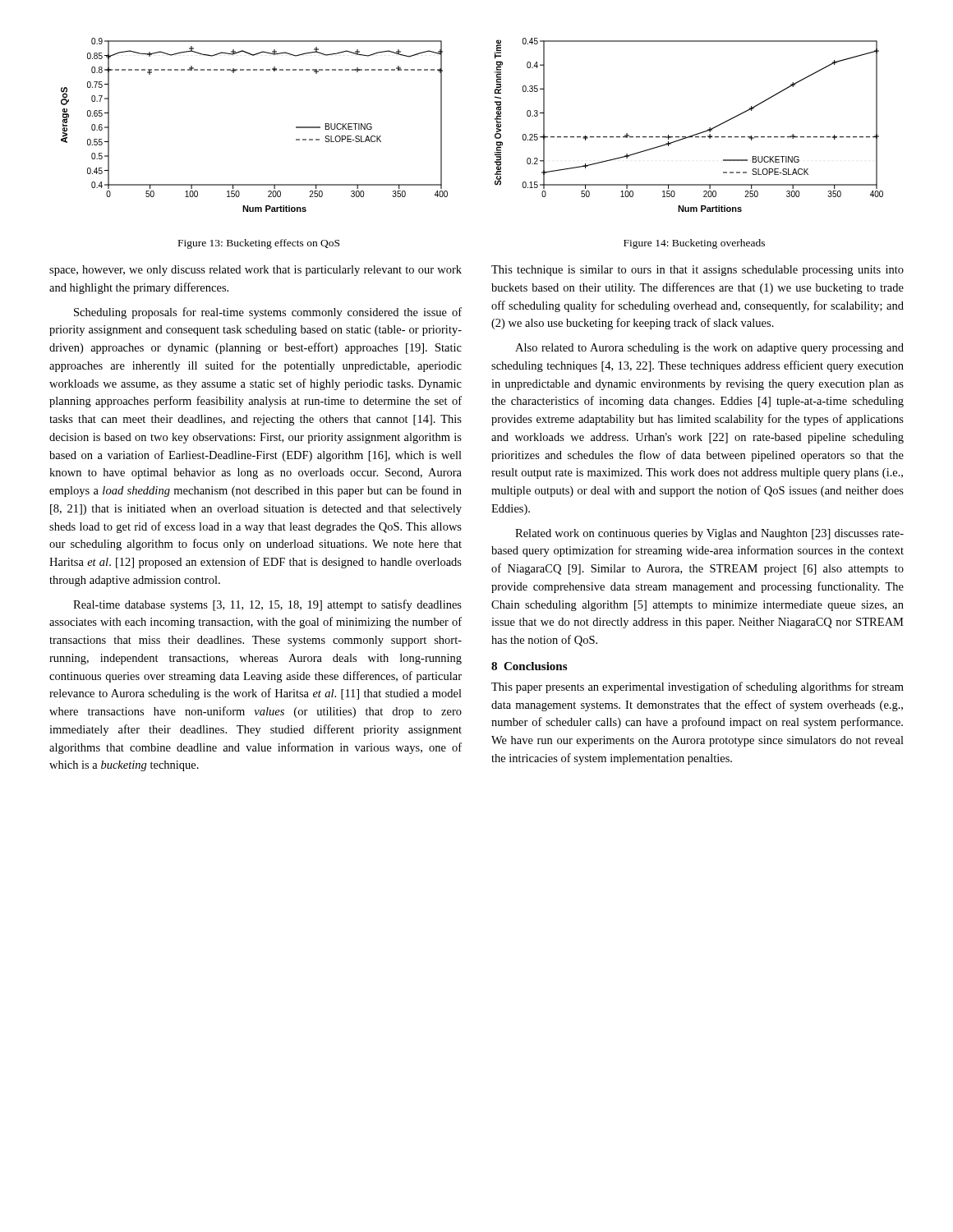
Task: Point to "8 Conclusions"
Action: 529,666
